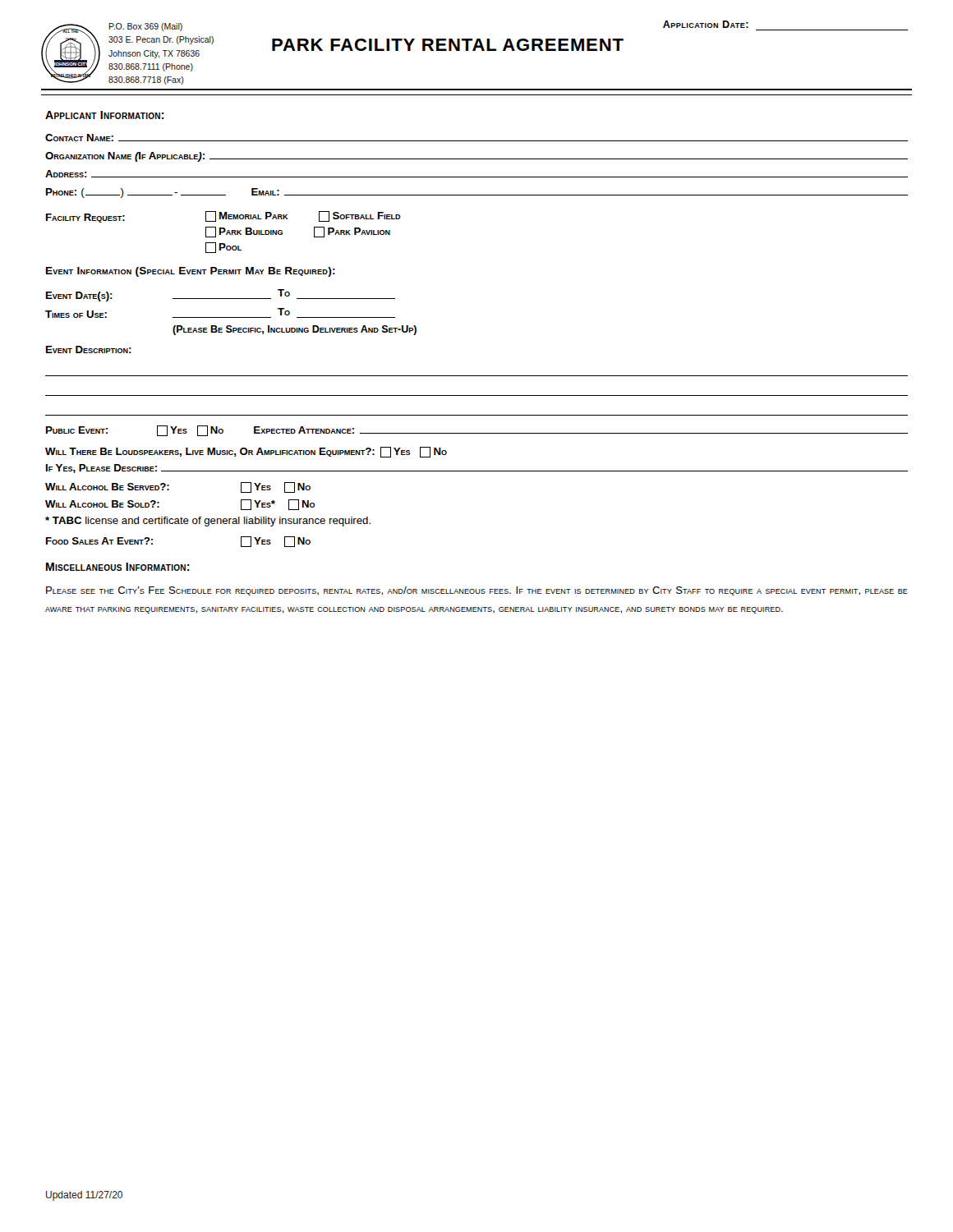Select the text block with the text "Will Alcohol Be Served?: Yes No Will"
953x1232 pixels.
point(118,487)
